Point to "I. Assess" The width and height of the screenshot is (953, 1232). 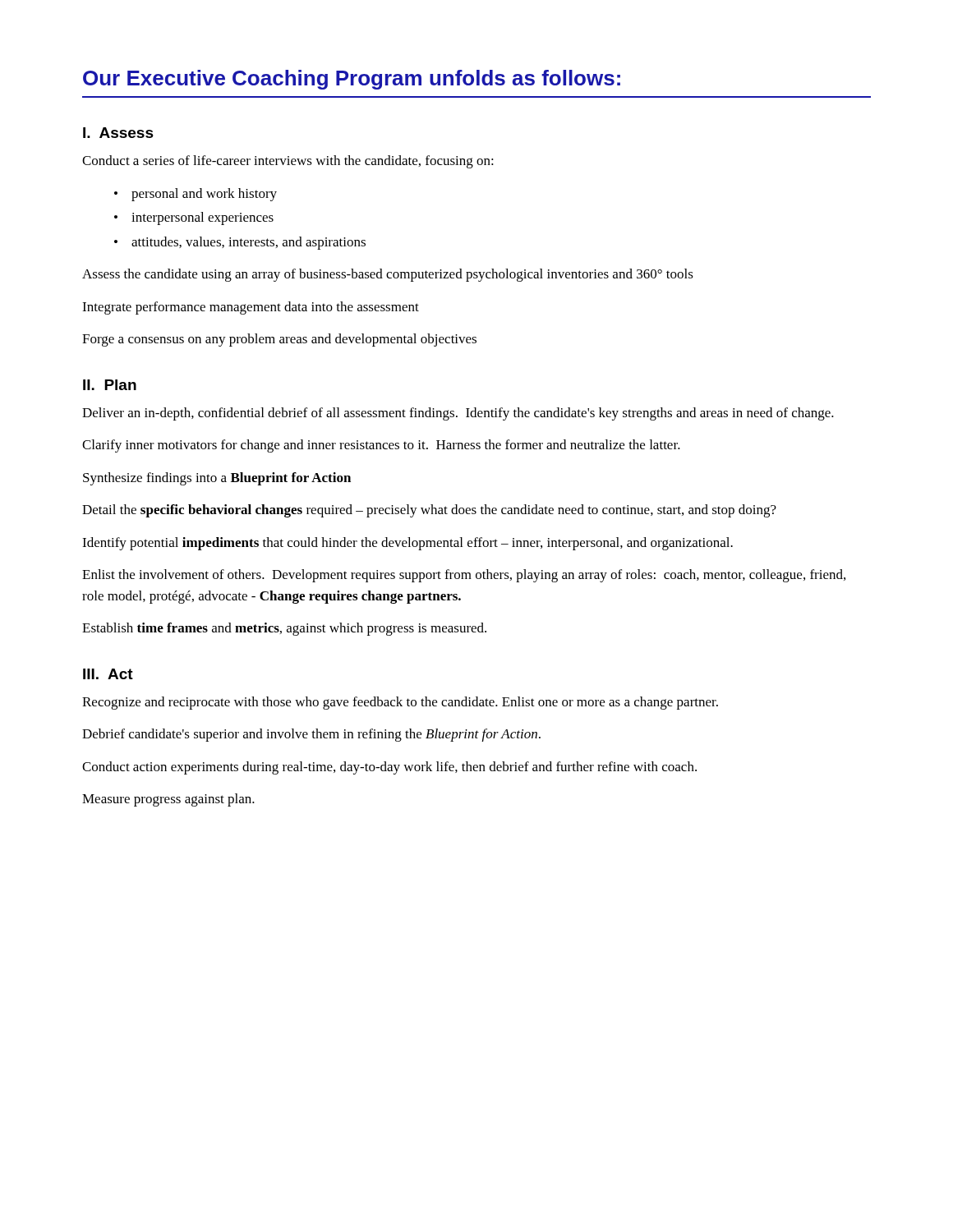pos(118,133)
